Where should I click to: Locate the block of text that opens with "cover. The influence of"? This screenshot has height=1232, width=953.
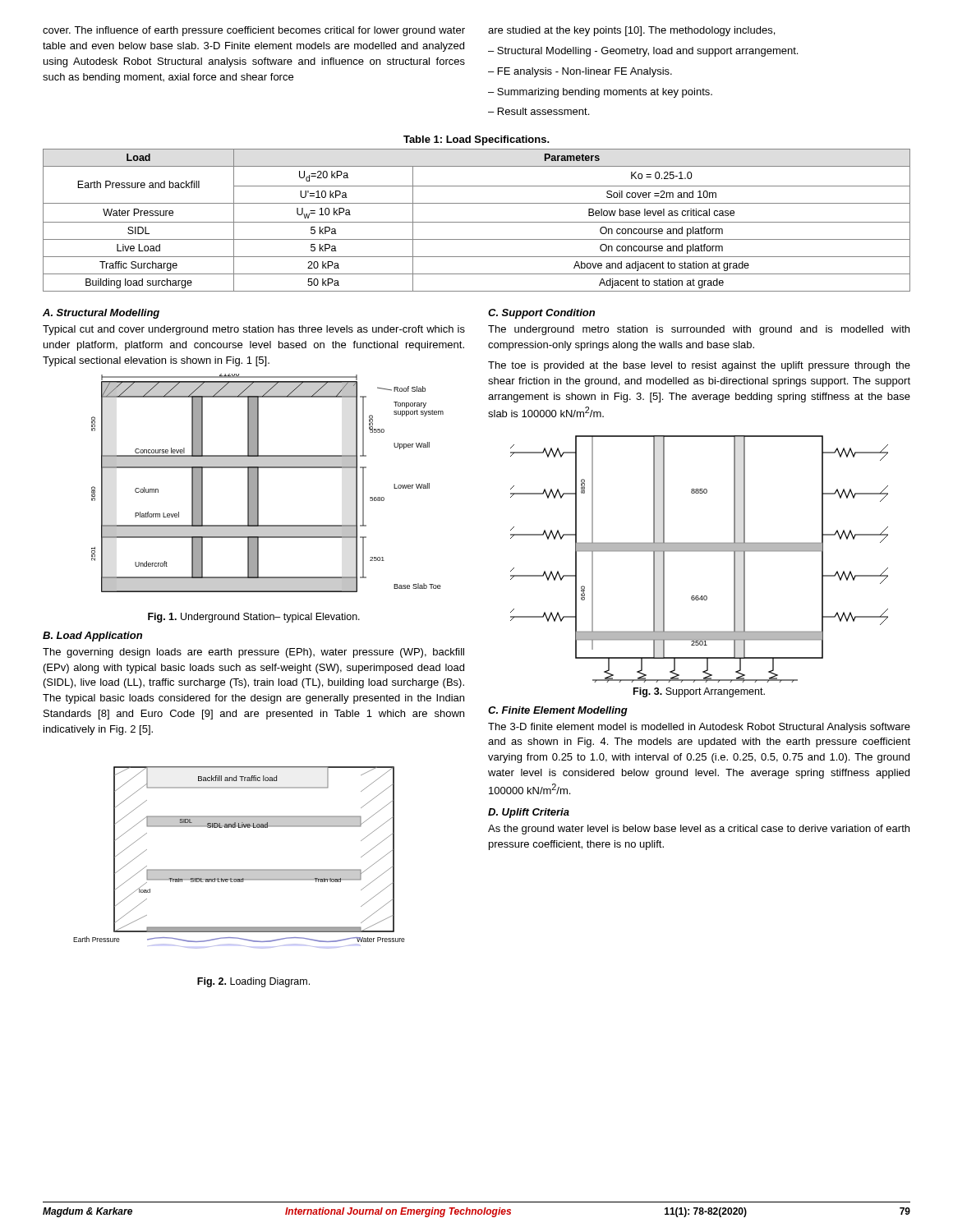click(x=254, y=54)
